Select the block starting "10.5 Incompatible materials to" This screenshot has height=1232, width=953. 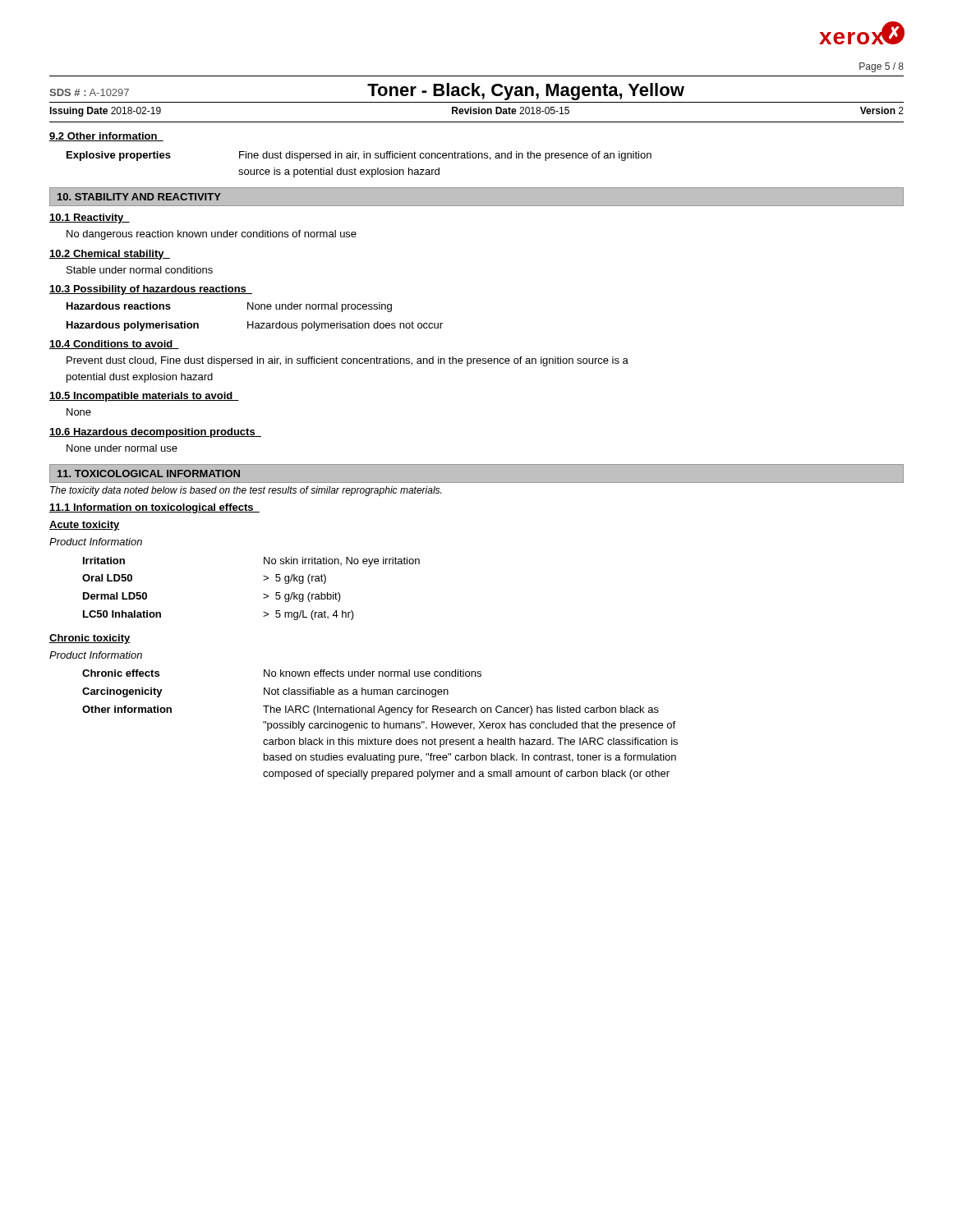144,395
